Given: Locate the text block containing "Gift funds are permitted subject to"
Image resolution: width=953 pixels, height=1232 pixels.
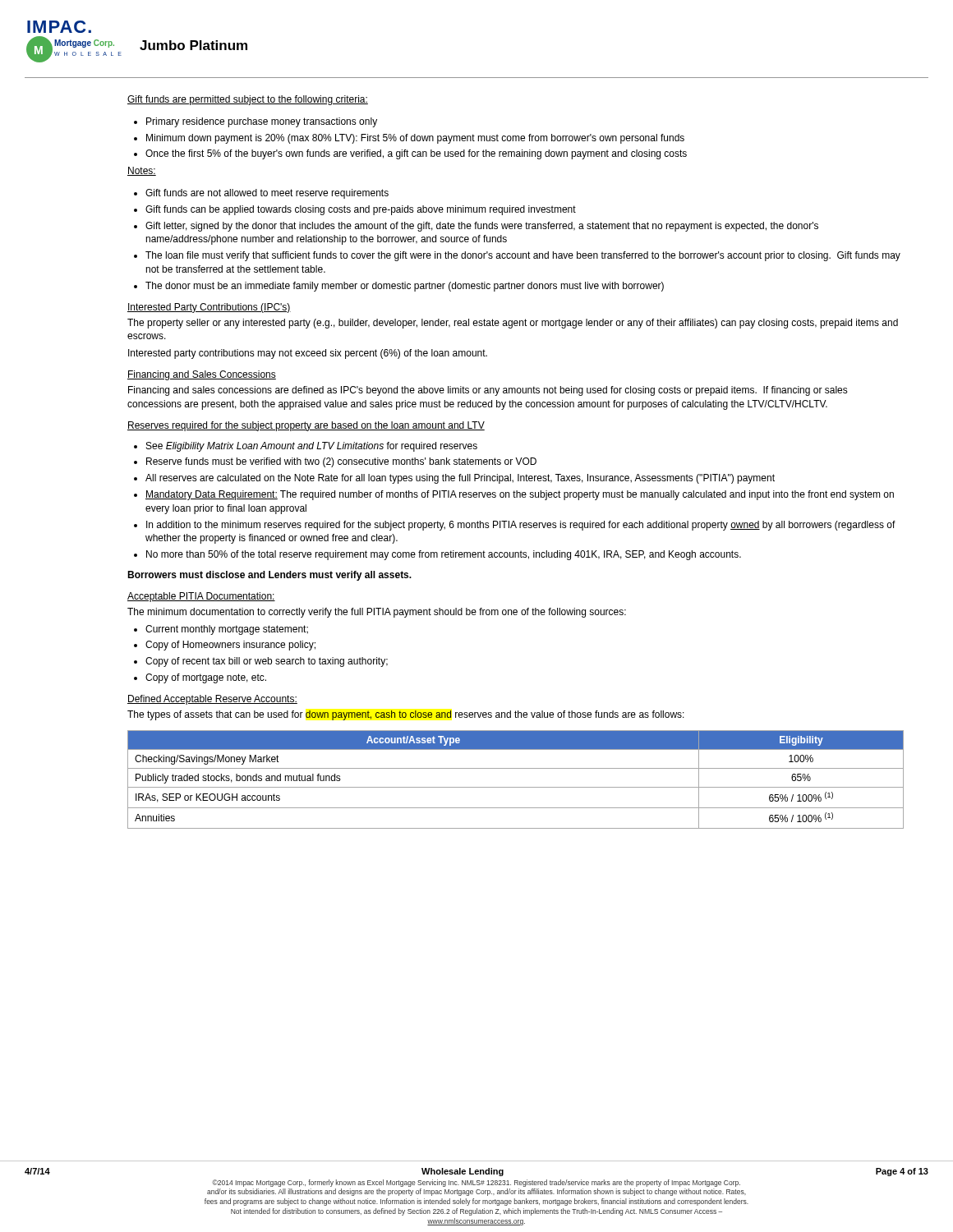Looking at the screenshot, I should [x=248, y=100].
